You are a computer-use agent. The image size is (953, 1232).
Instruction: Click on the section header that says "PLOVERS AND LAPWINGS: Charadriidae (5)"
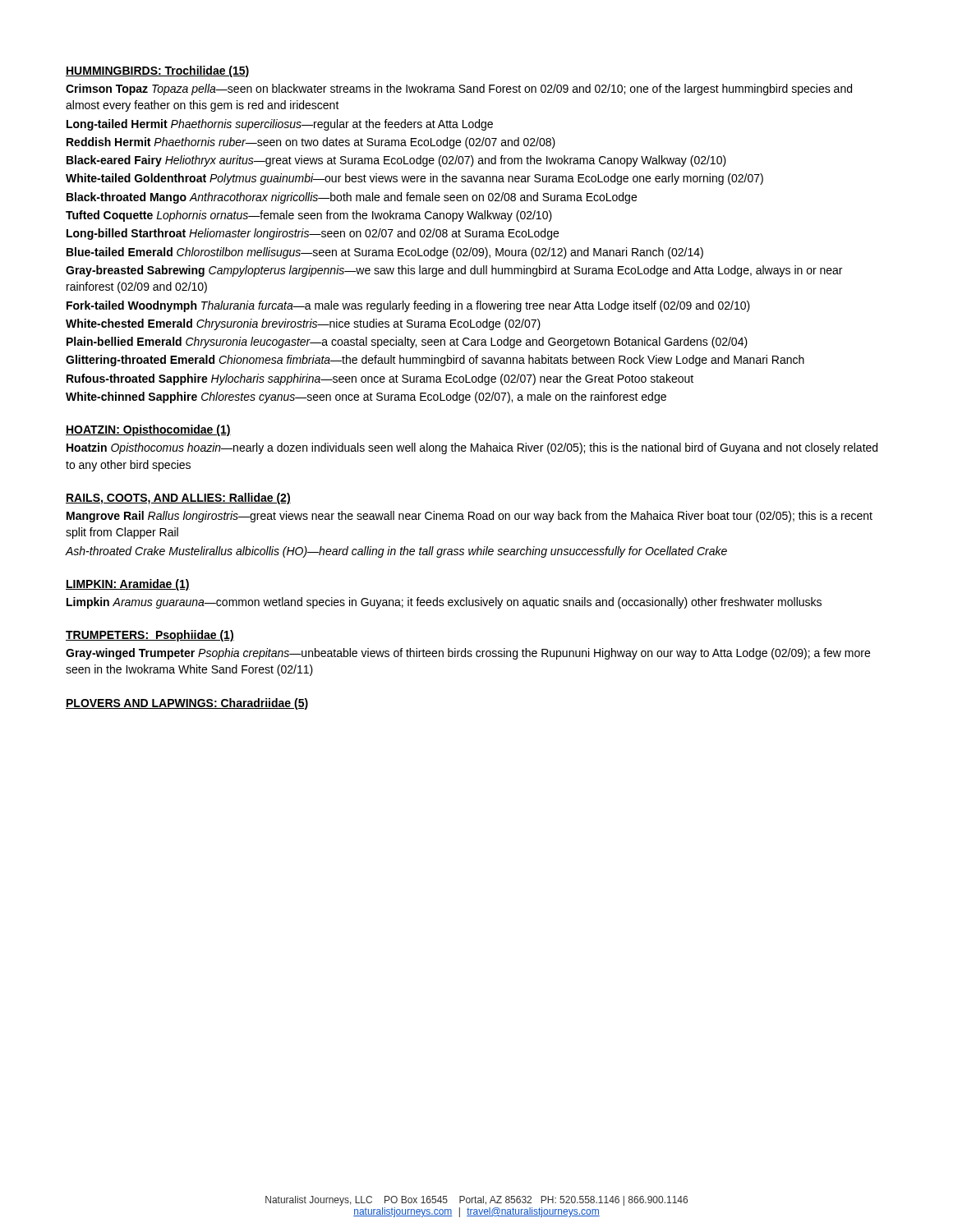[x=187, y=703]
